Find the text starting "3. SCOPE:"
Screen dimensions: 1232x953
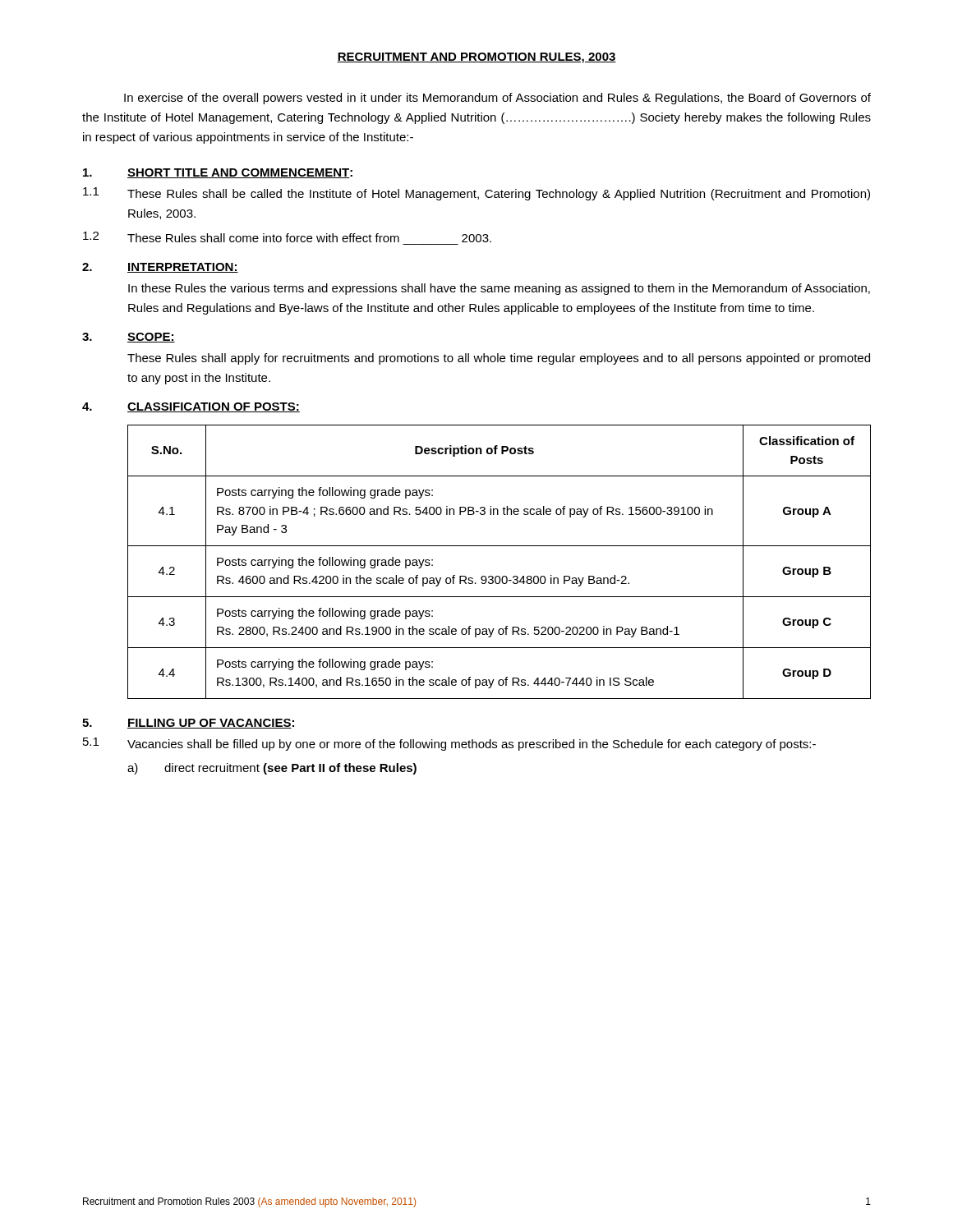click(128, 336)
